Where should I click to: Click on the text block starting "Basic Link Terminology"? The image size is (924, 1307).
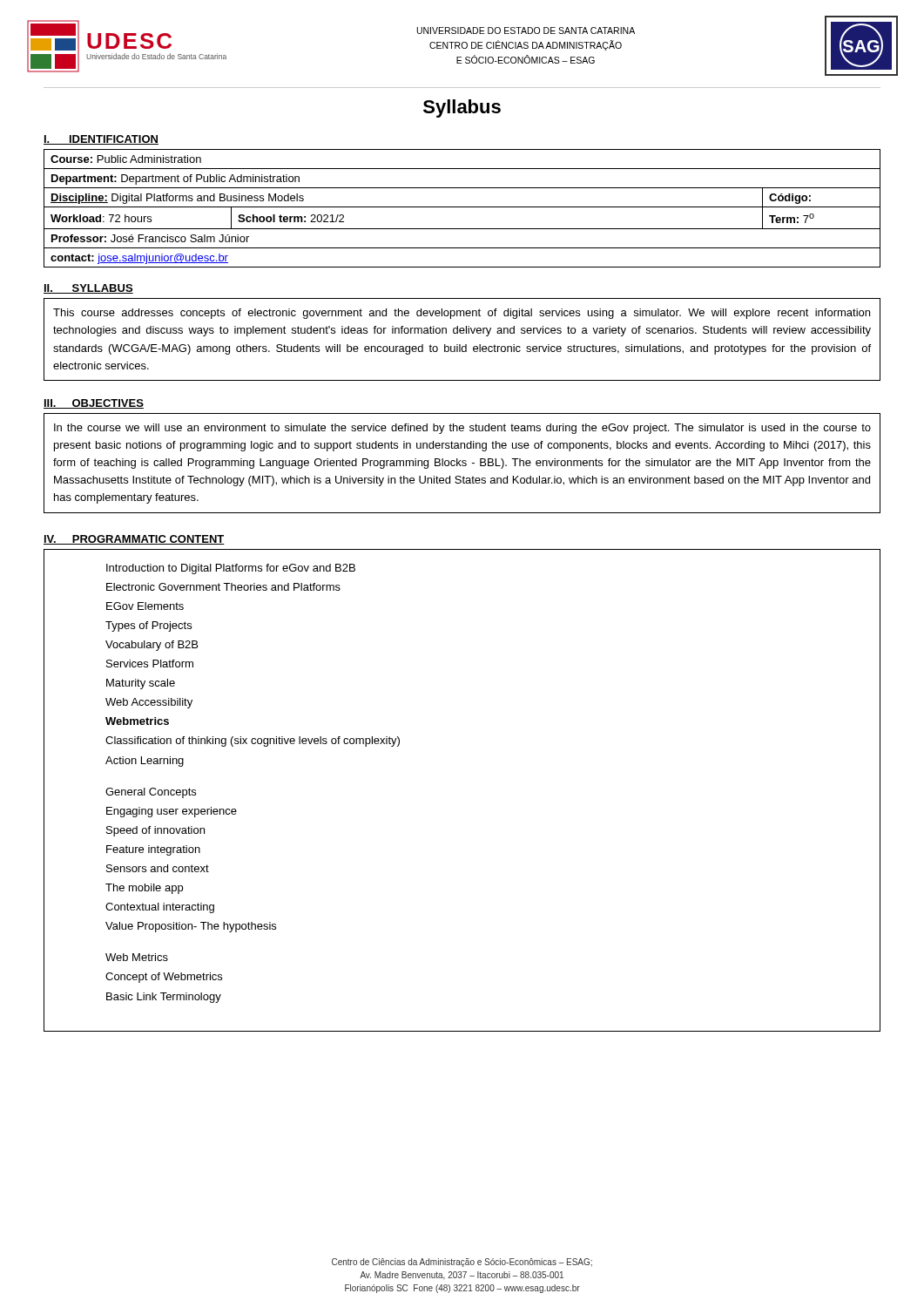click(x=163, y=996)
